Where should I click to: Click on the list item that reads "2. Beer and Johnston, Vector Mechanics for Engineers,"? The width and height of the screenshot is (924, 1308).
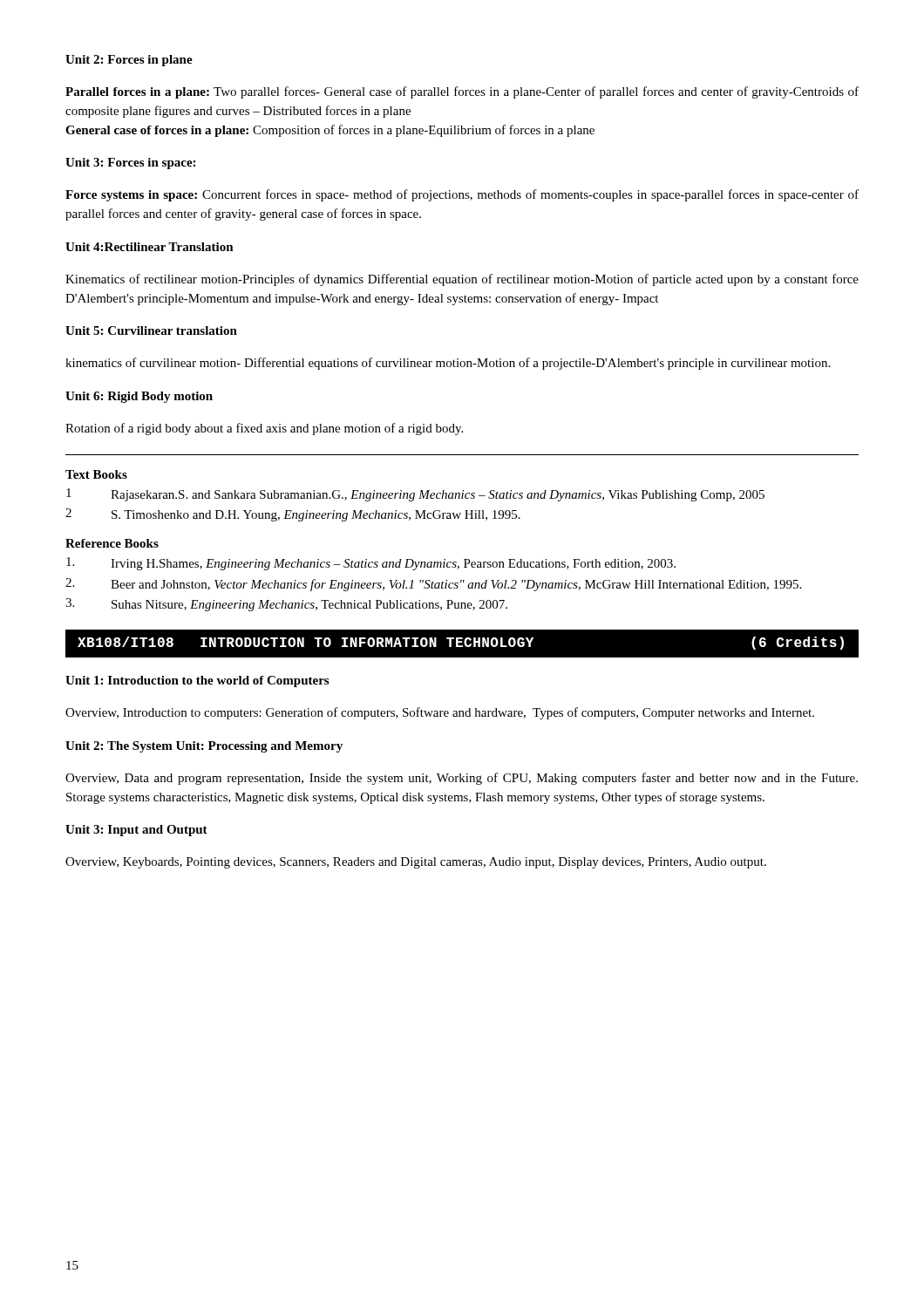[x=462, y=585]
